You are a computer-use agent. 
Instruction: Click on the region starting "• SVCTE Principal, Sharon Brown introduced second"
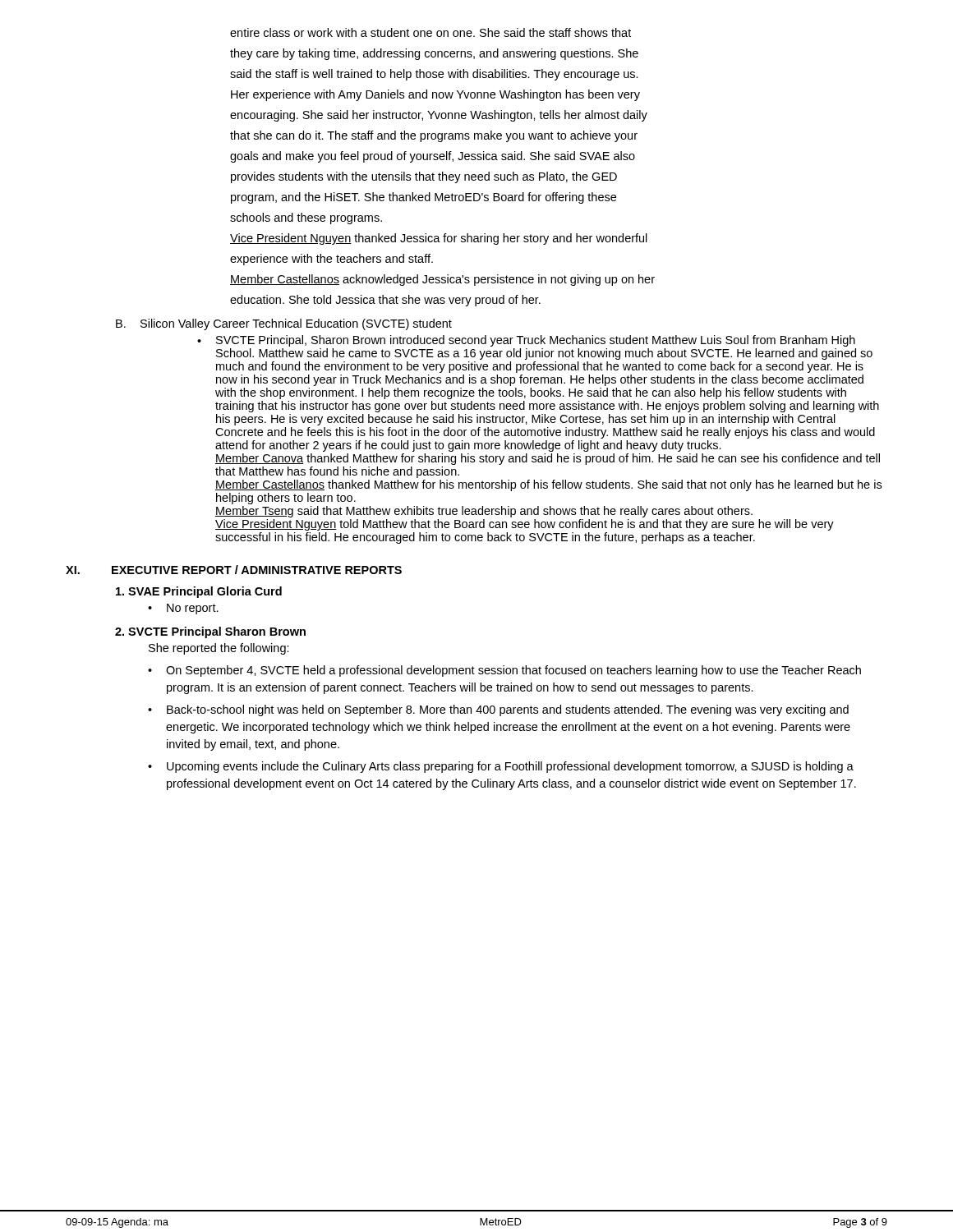pos(542,439)
